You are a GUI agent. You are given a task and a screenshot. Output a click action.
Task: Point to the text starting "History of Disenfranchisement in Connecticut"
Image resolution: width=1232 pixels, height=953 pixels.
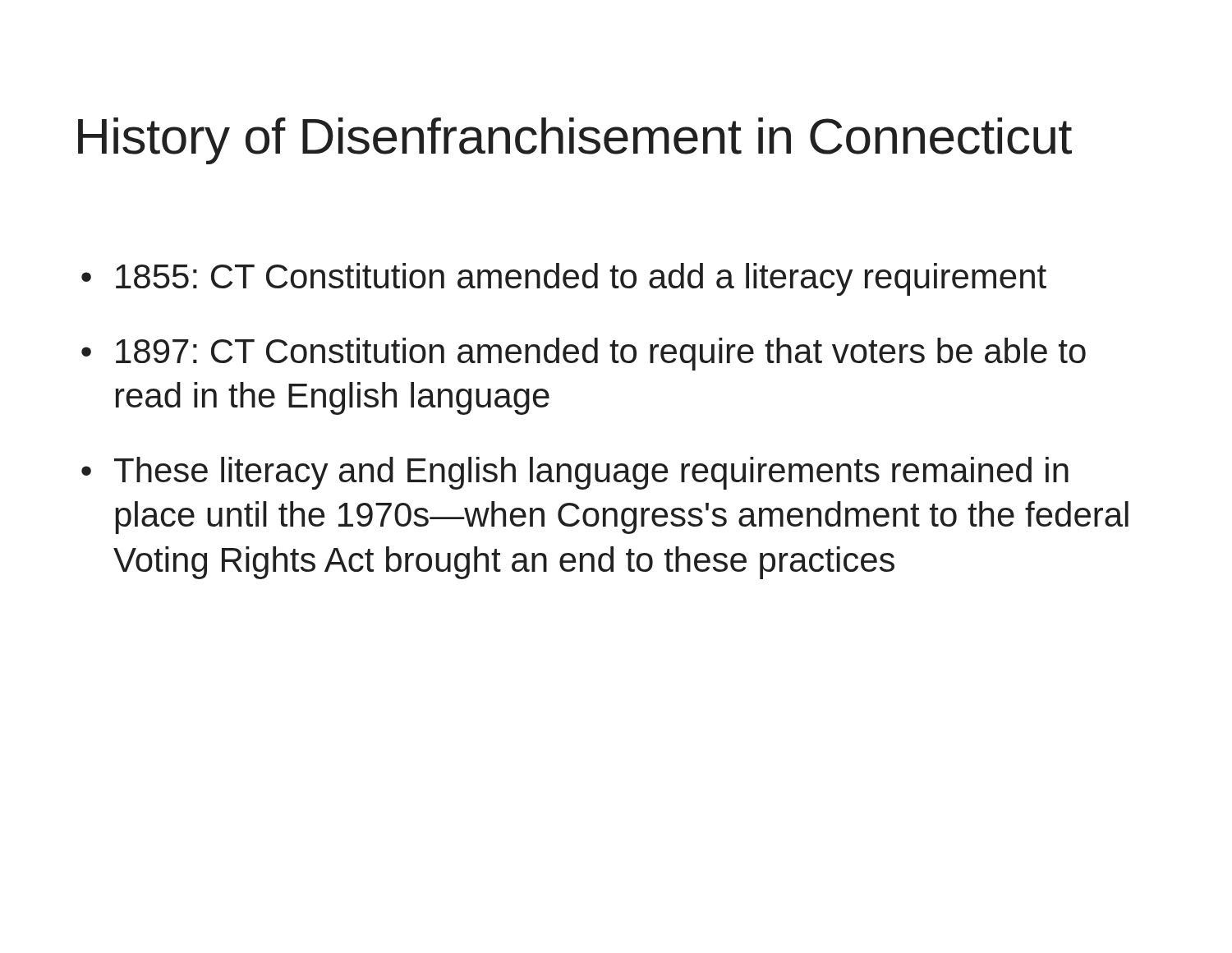(573, 136)
